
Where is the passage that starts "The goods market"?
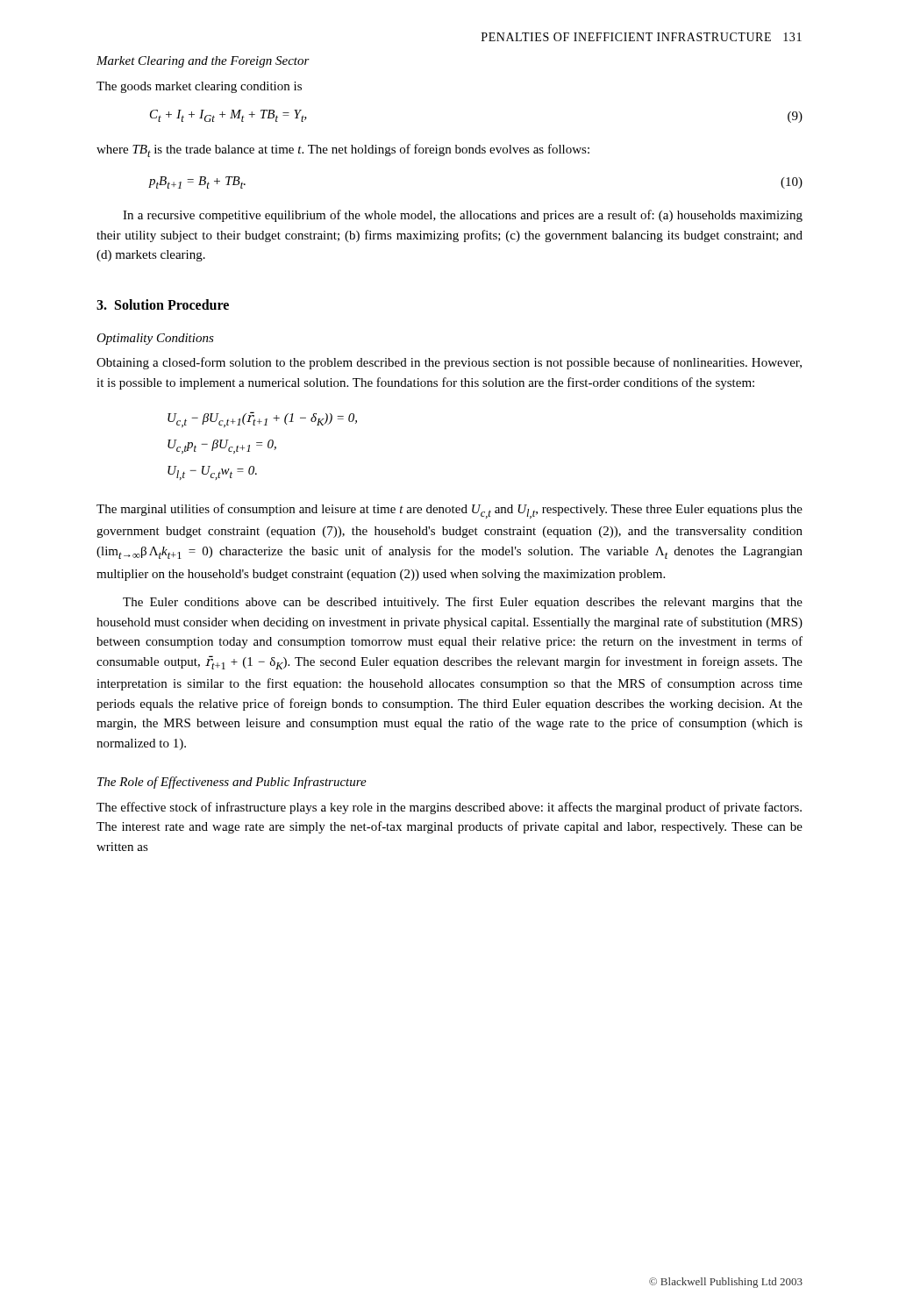pos(199,86)
